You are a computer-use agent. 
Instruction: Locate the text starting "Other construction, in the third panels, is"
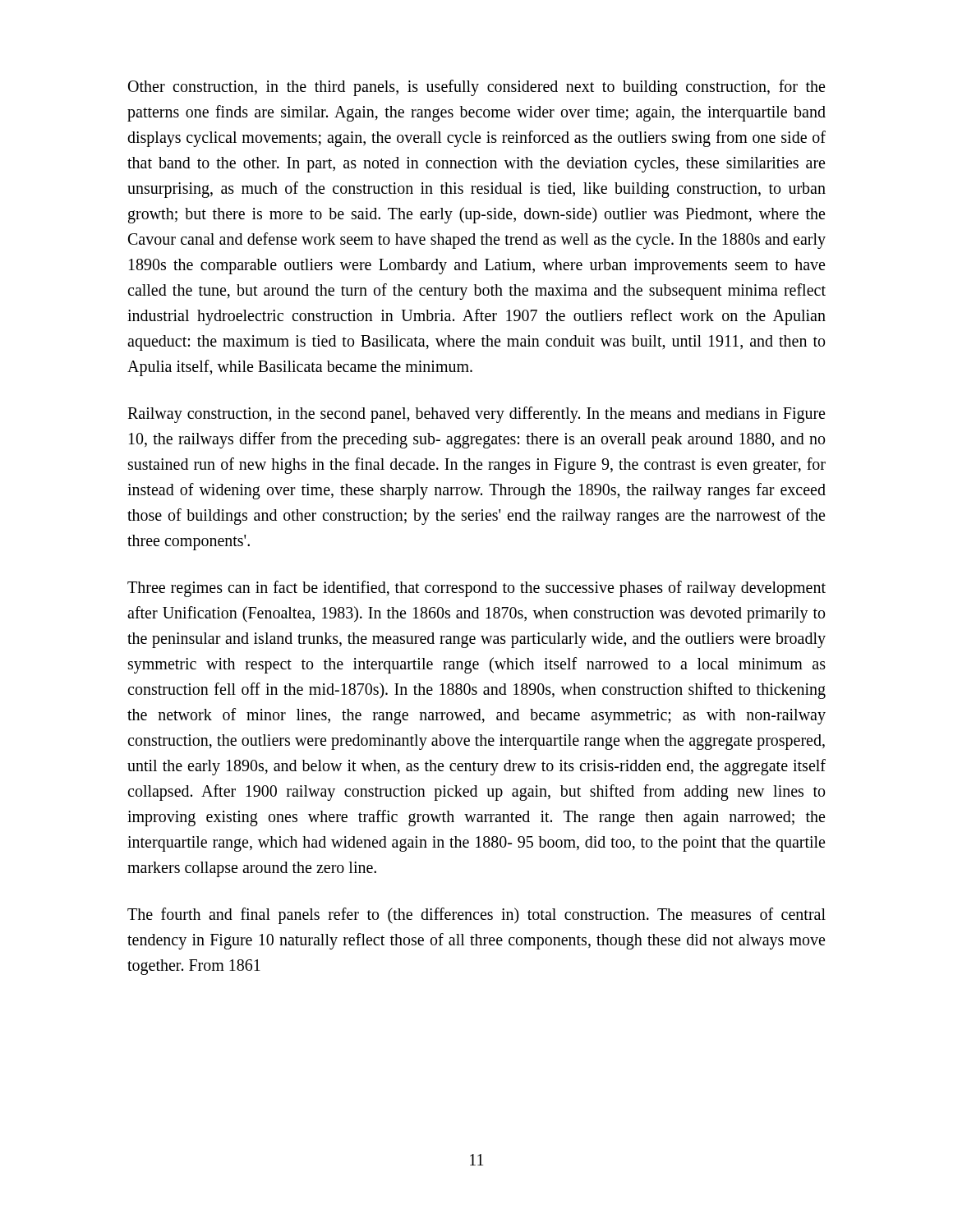point(476,226)
